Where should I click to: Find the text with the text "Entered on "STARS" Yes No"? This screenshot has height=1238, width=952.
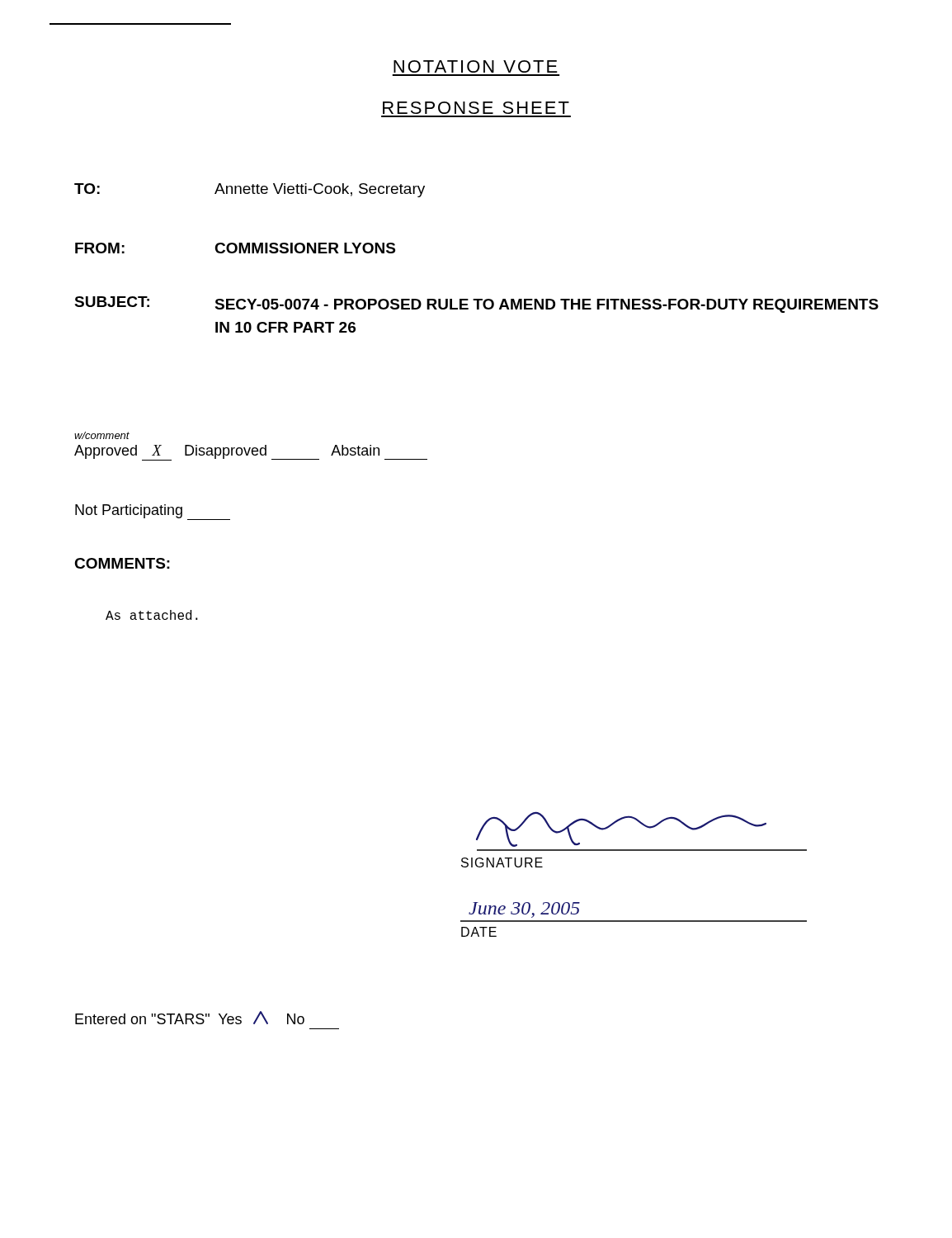[x=206, y=1020]
